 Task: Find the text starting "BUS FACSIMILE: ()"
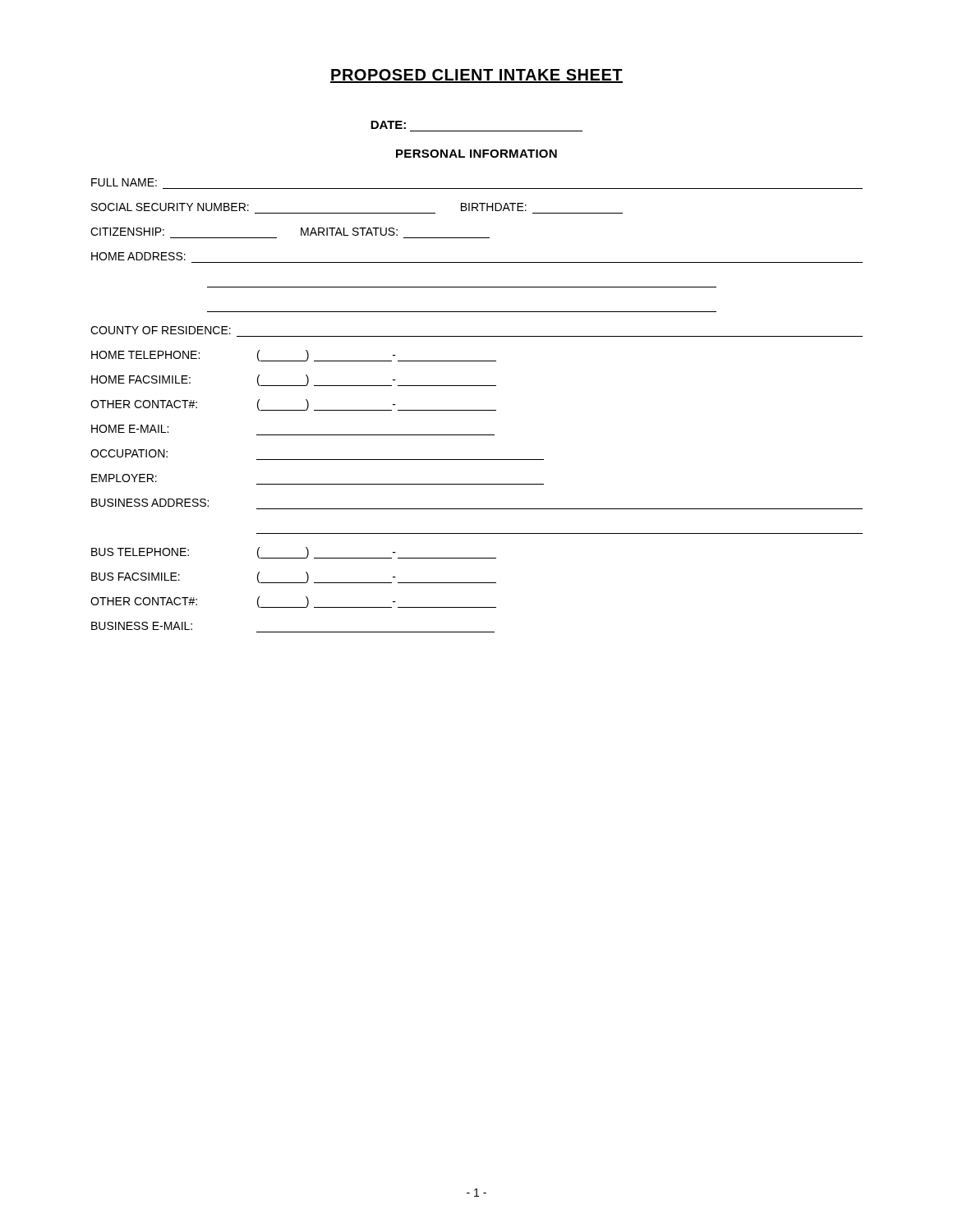[293, 576]
